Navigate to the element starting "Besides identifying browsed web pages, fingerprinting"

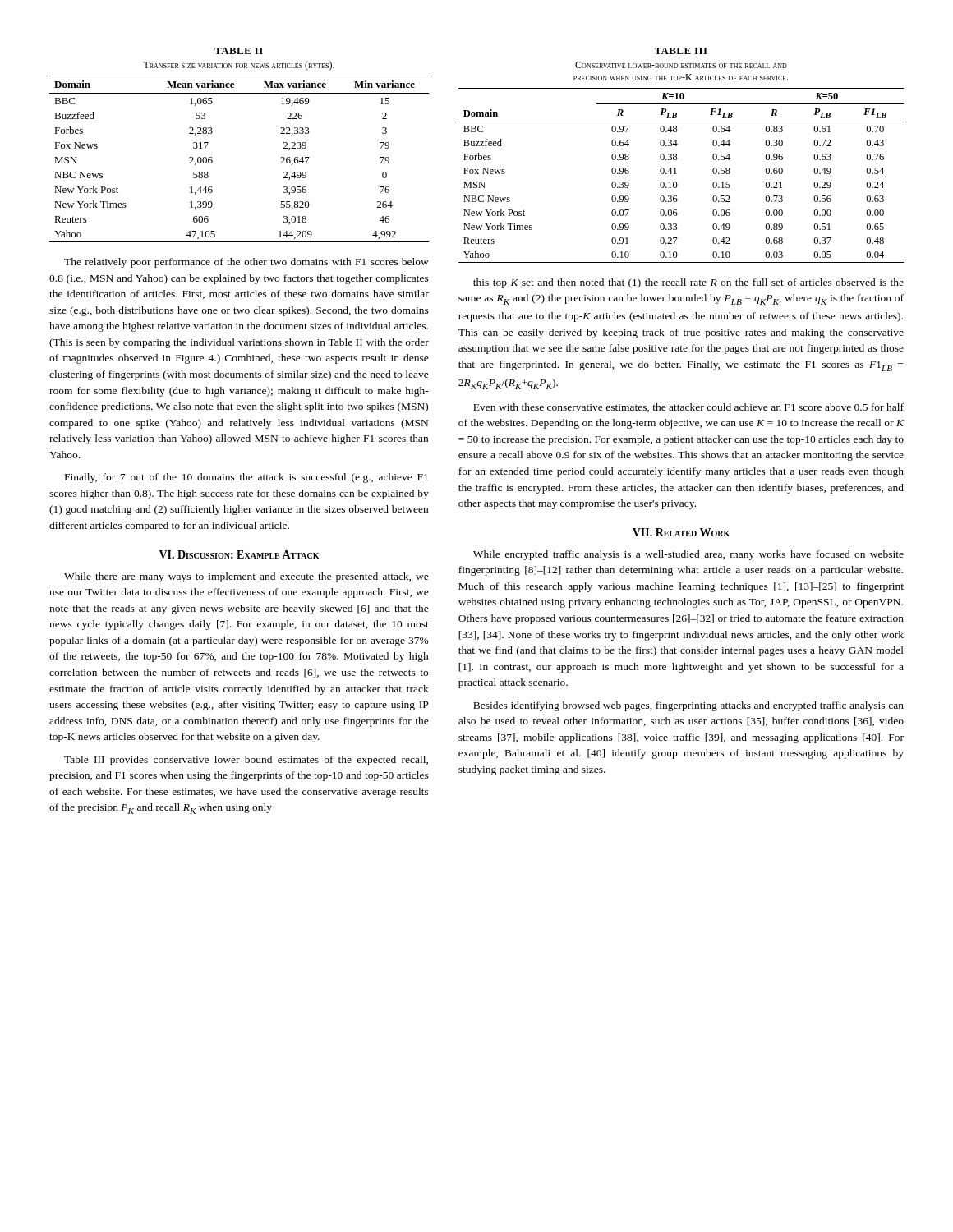click(x=681, y=737)
